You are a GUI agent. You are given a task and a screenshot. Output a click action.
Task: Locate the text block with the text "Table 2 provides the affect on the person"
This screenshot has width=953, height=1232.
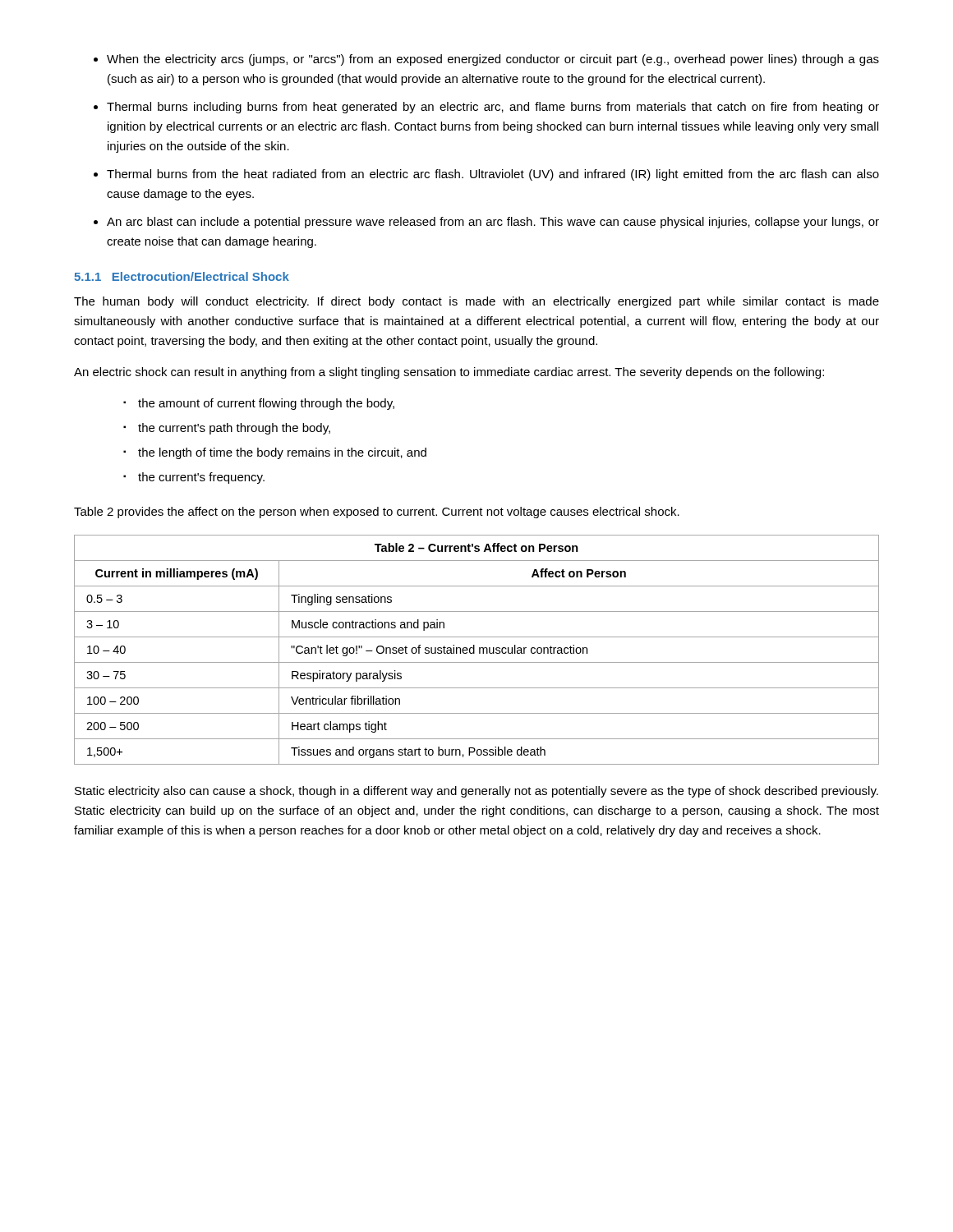click(x=377, y=511)
